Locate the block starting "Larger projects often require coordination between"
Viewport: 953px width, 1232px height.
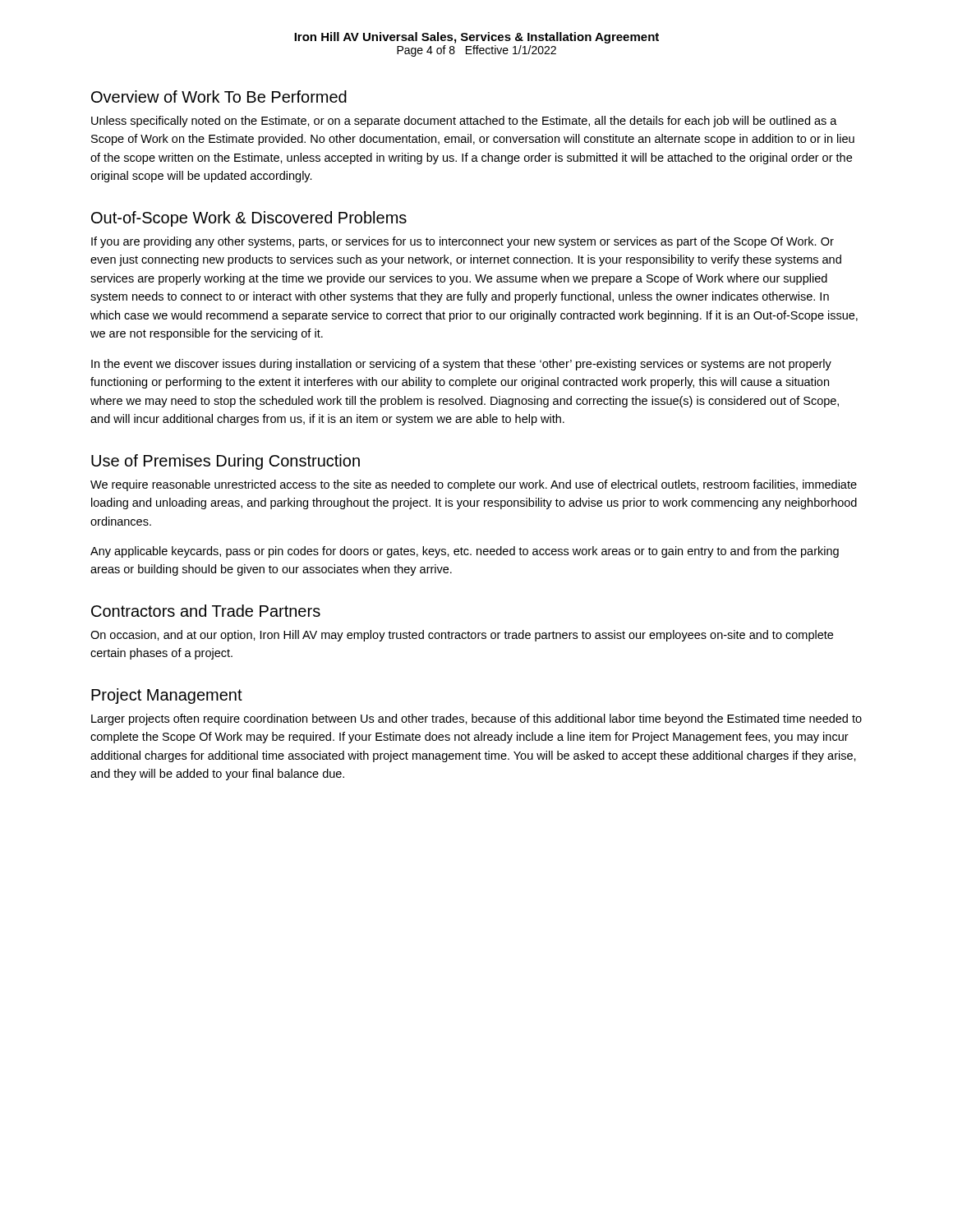(x=476, y=746)
